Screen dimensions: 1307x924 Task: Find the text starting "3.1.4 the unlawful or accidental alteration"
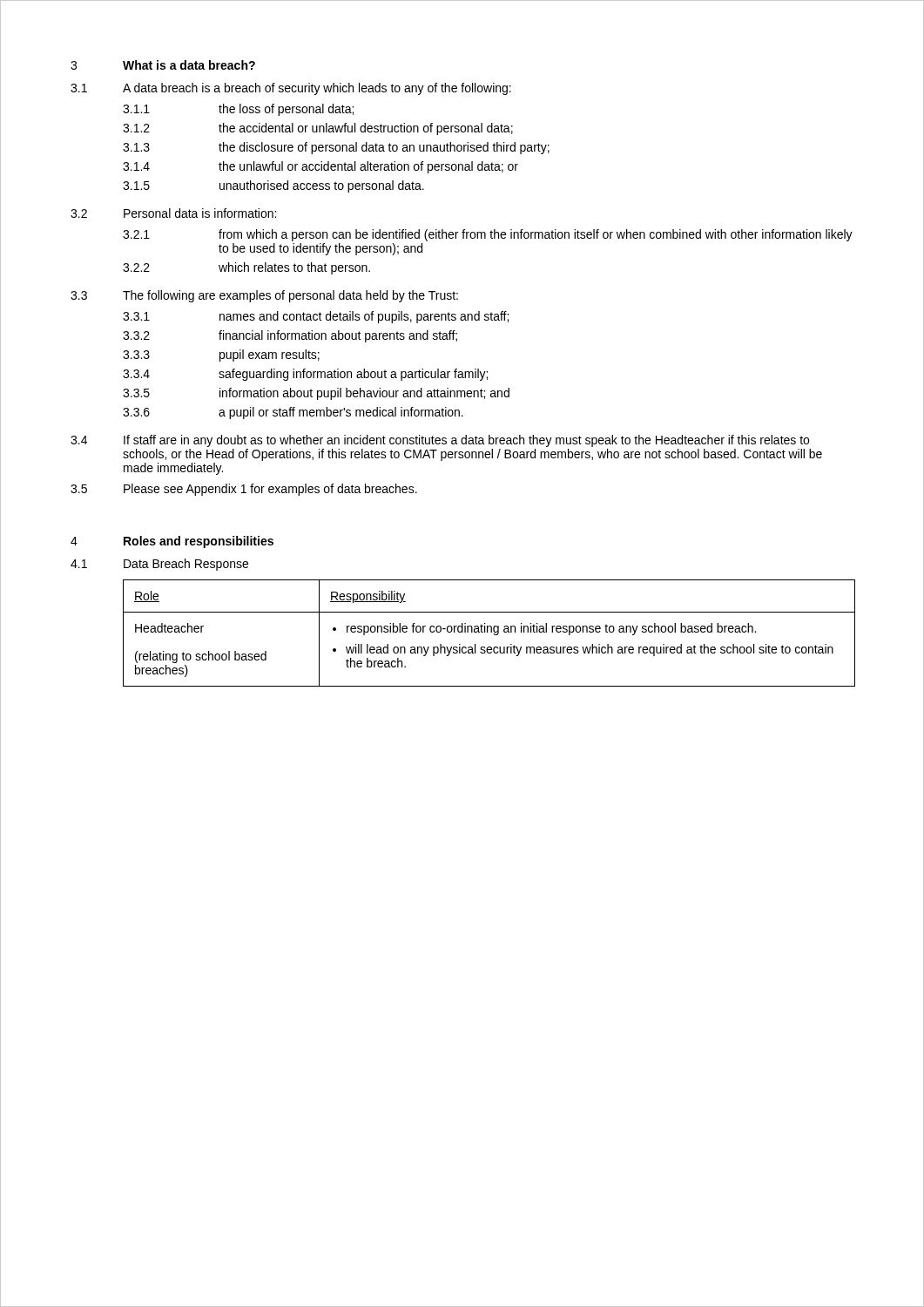[488, 166]
